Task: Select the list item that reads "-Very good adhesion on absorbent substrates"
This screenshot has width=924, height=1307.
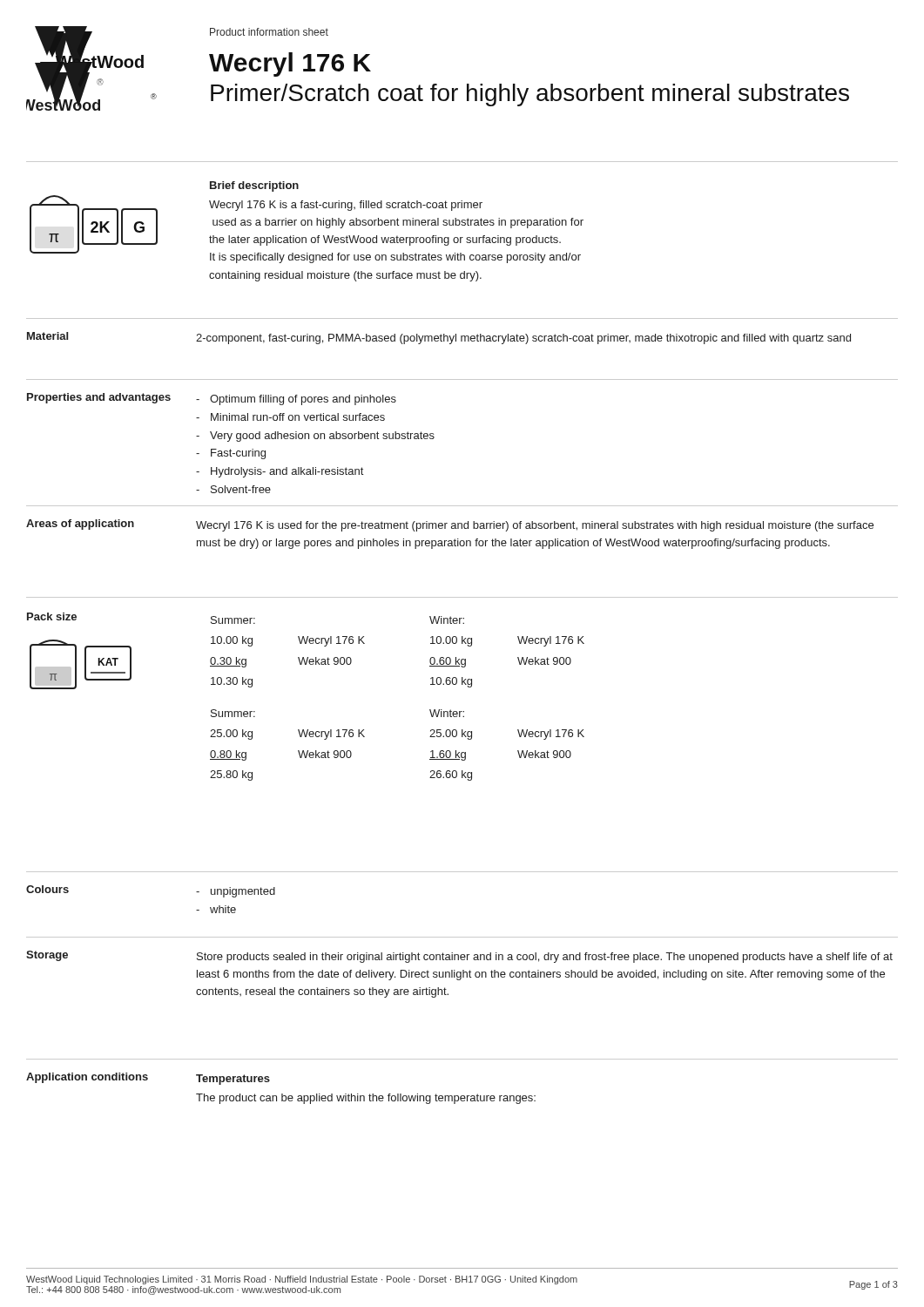Action: tap(315, 436)
